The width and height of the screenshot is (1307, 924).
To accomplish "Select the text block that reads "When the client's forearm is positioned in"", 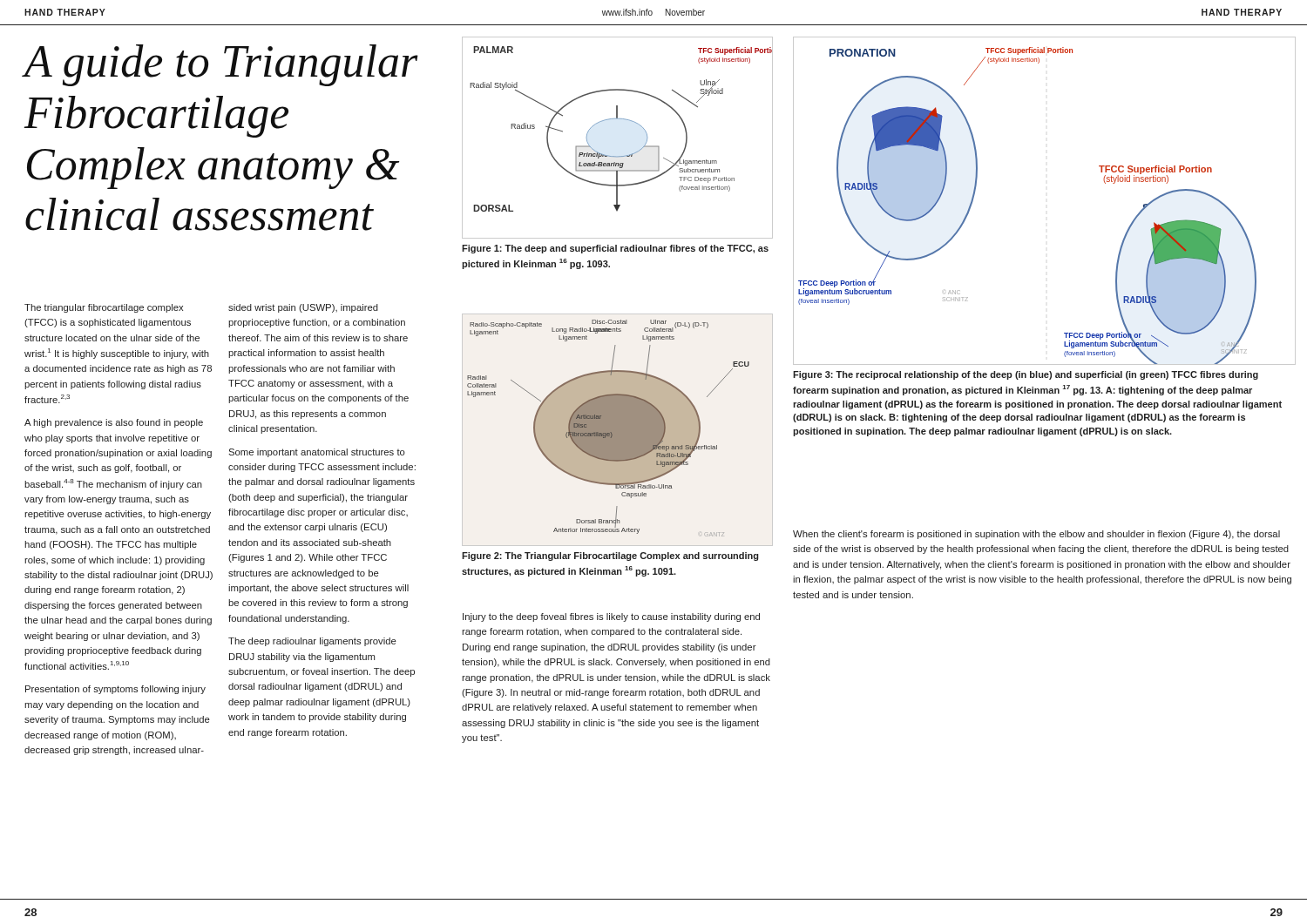I will (1043, 565).
